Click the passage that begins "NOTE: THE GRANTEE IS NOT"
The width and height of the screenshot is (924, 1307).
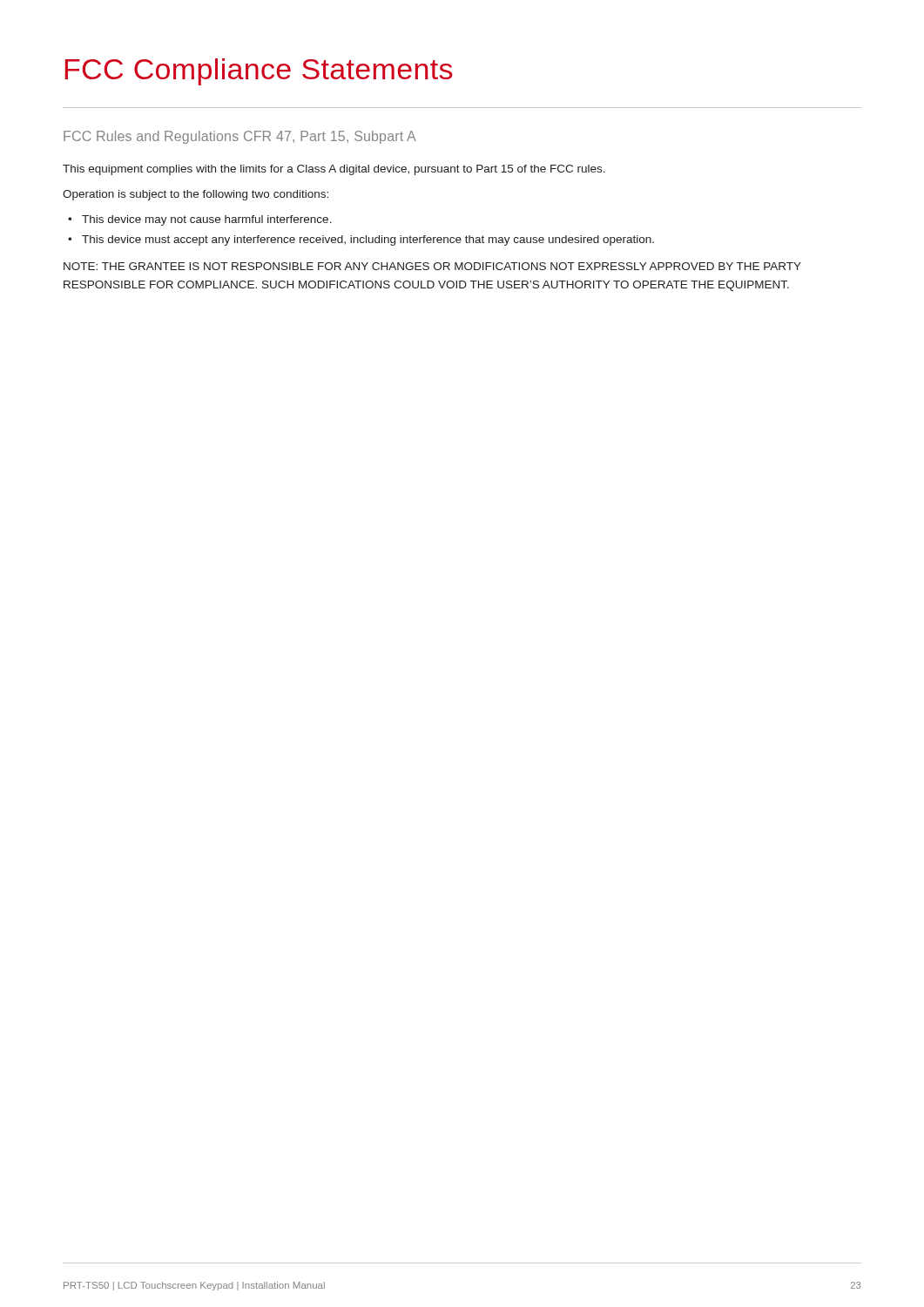[432, 275]
